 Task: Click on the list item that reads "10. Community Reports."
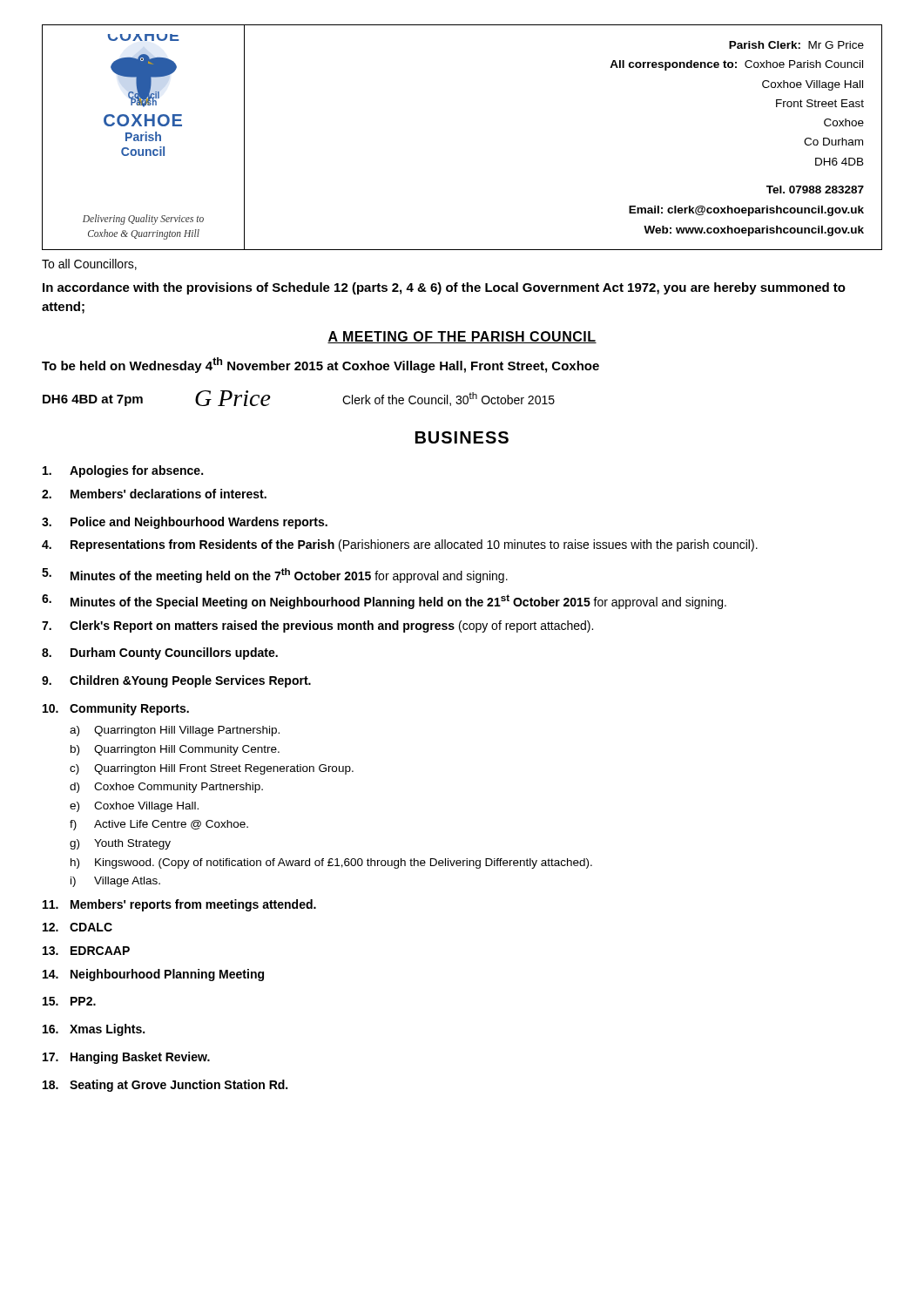click(x=116, y=709)
